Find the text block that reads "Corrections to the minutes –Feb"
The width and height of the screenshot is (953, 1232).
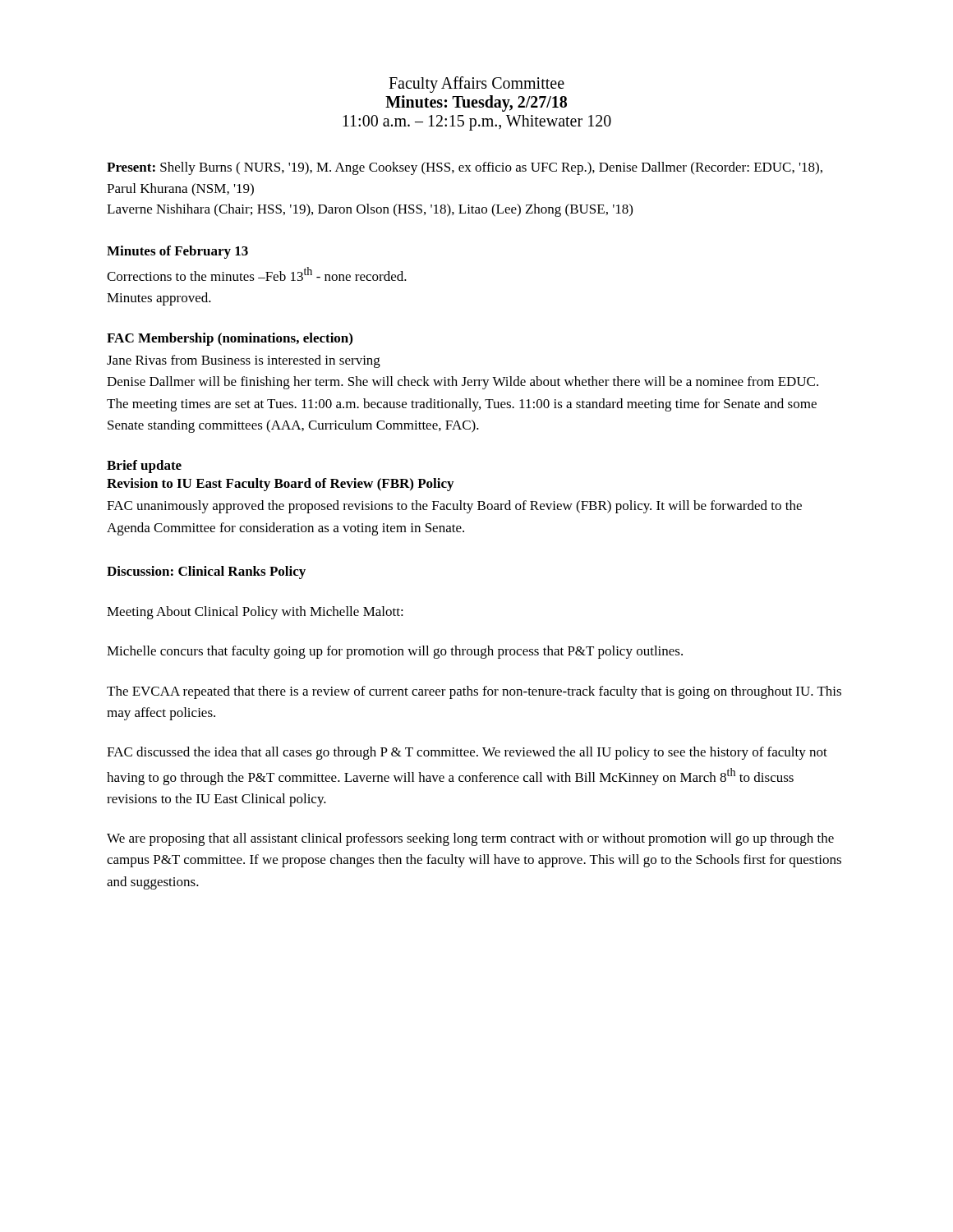(x=257, y=285)
